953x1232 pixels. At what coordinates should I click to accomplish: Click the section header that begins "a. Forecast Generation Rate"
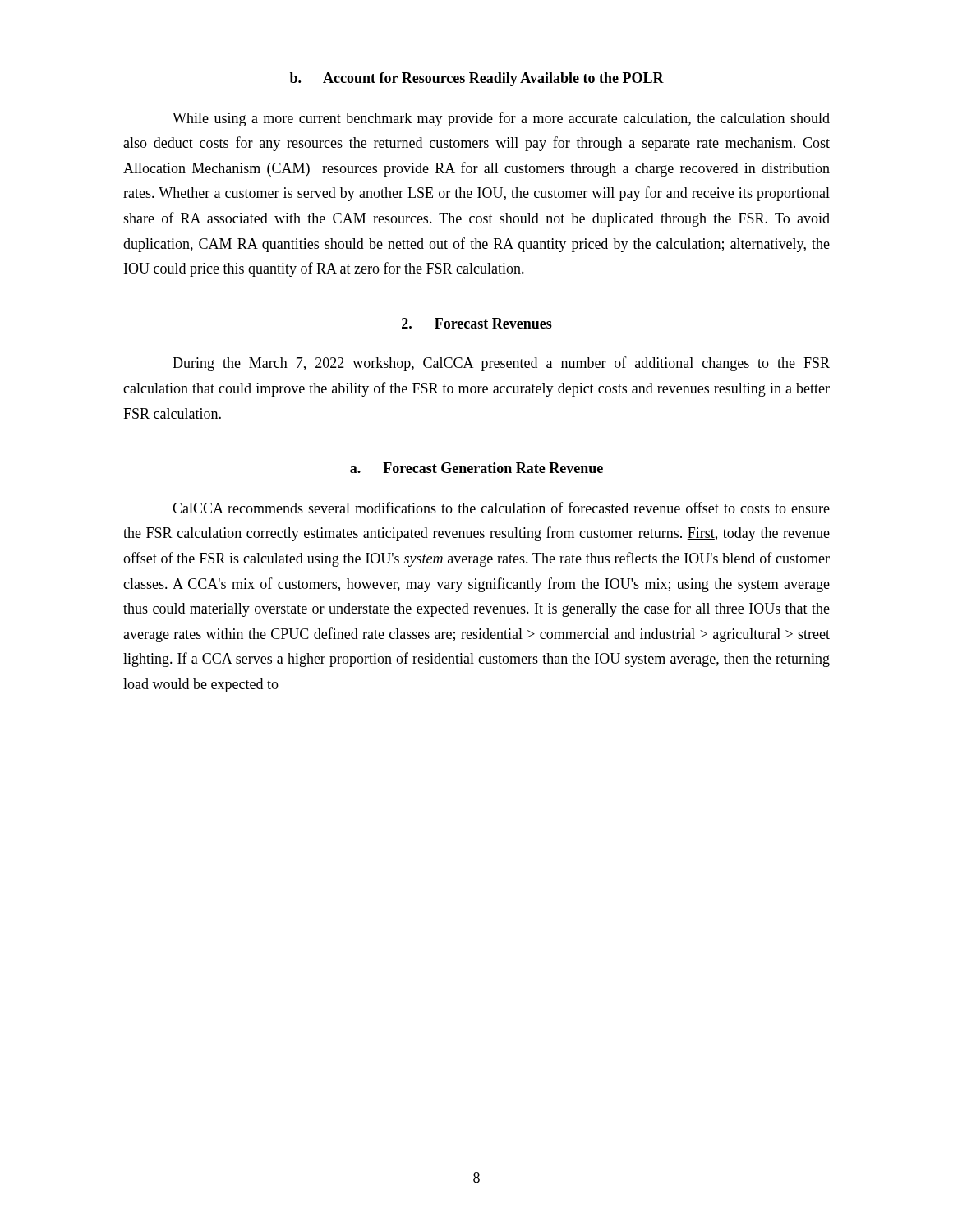[x=476, y=468]
